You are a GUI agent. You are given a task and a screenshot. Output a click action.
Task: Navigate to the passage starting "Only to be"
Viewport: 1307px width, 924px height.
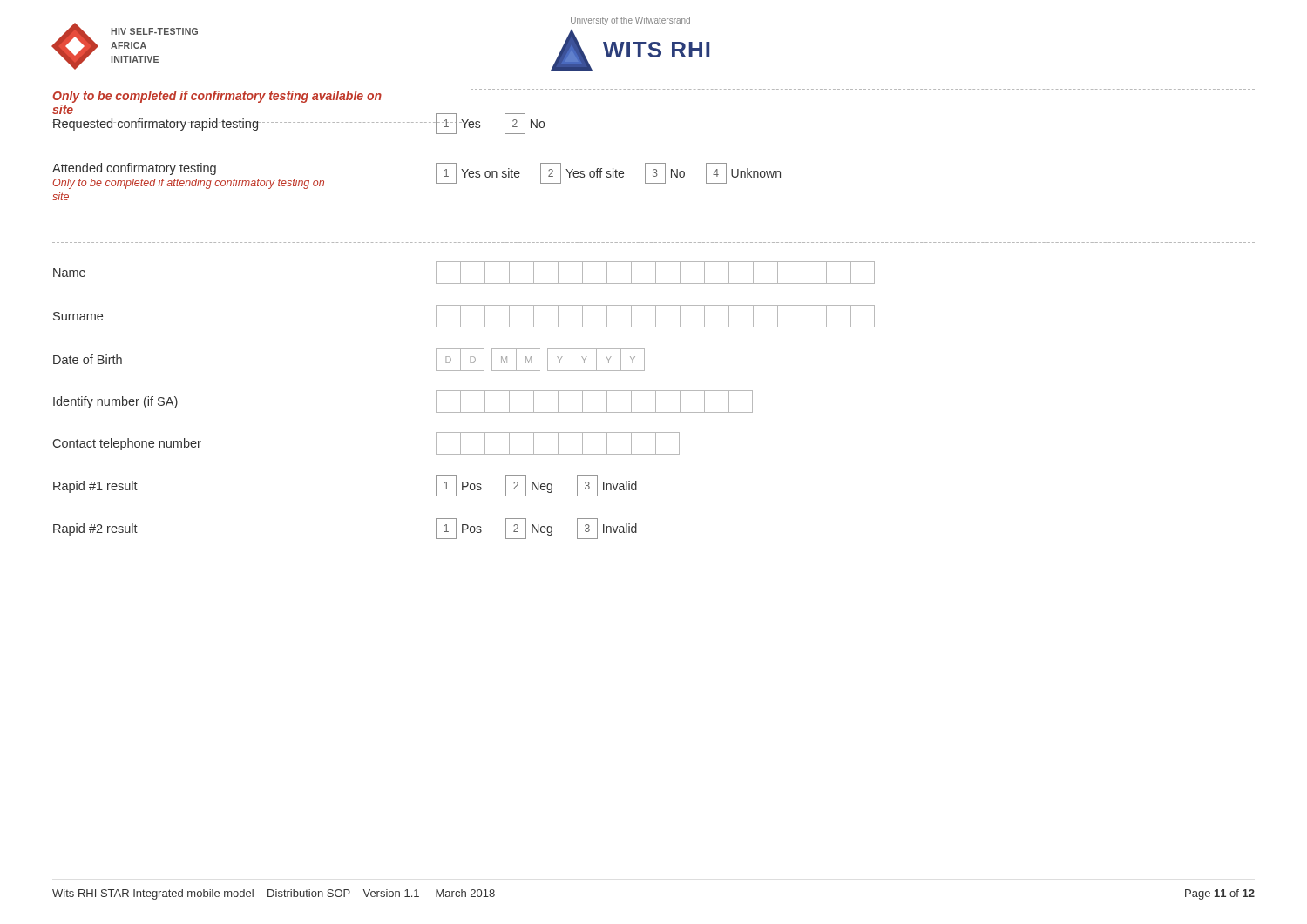217,103
